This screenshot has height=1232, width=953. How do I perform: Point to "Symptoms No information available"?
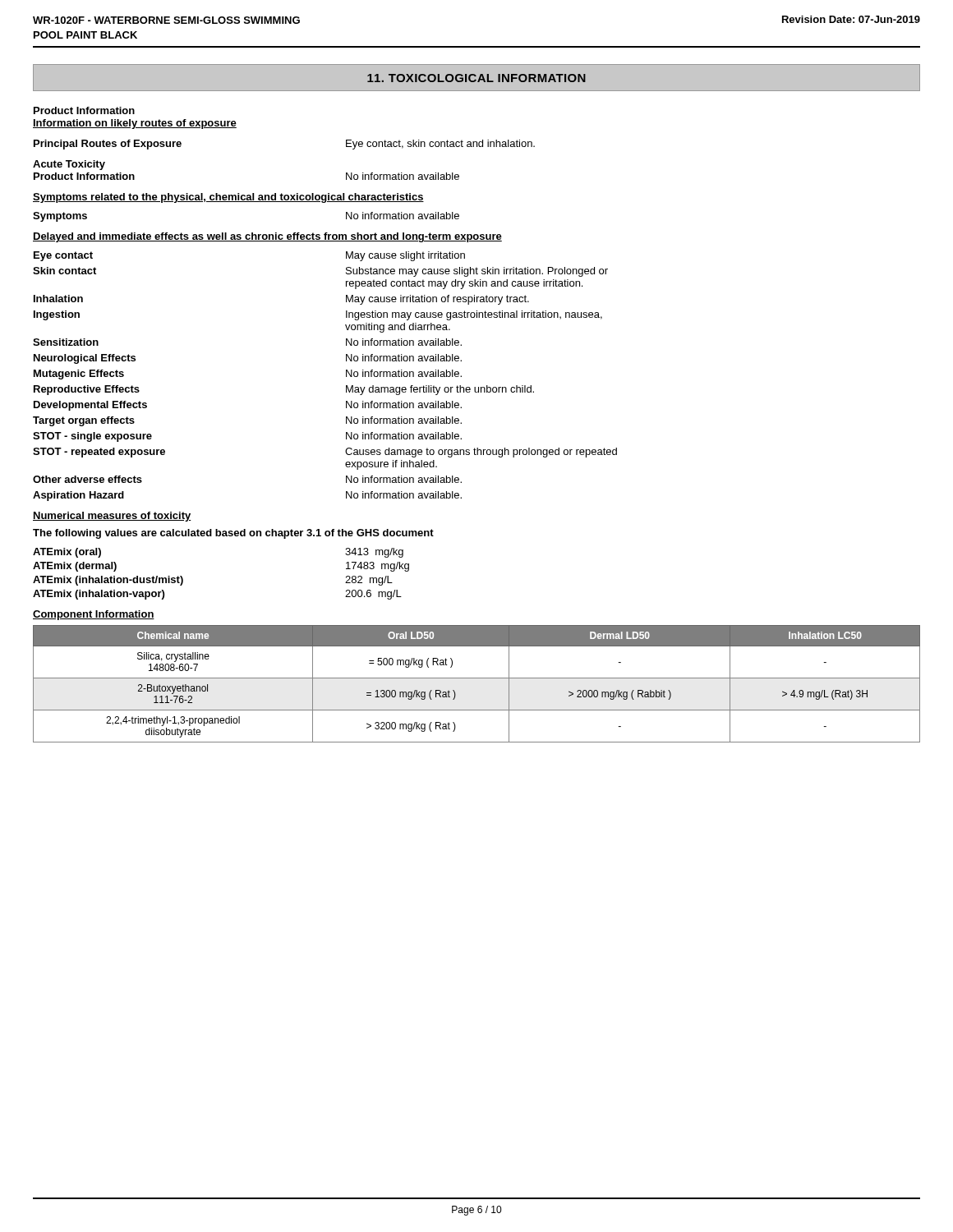pos(64,216)
